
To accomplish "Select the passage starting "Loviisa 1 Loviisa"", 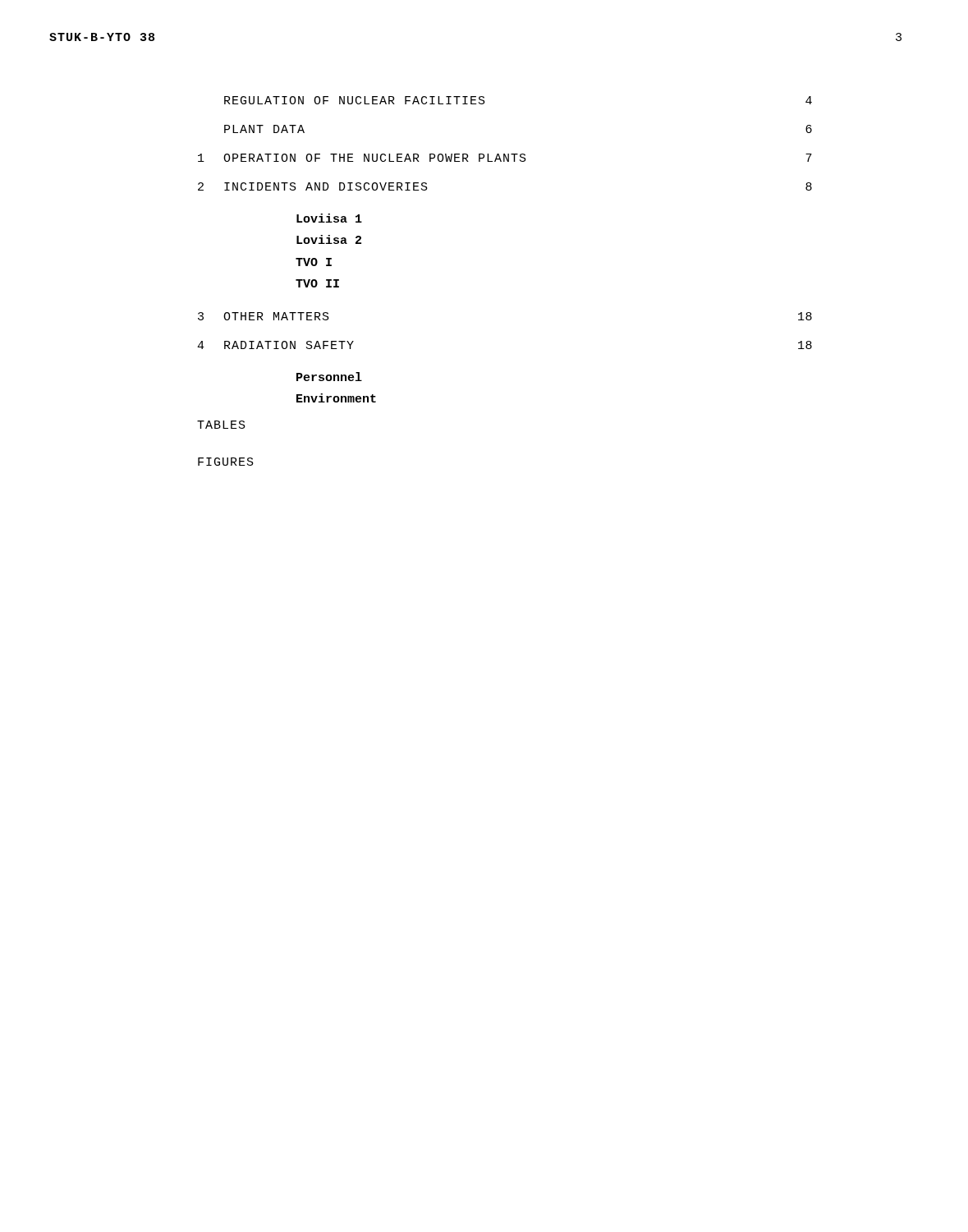I will point(329,252).
